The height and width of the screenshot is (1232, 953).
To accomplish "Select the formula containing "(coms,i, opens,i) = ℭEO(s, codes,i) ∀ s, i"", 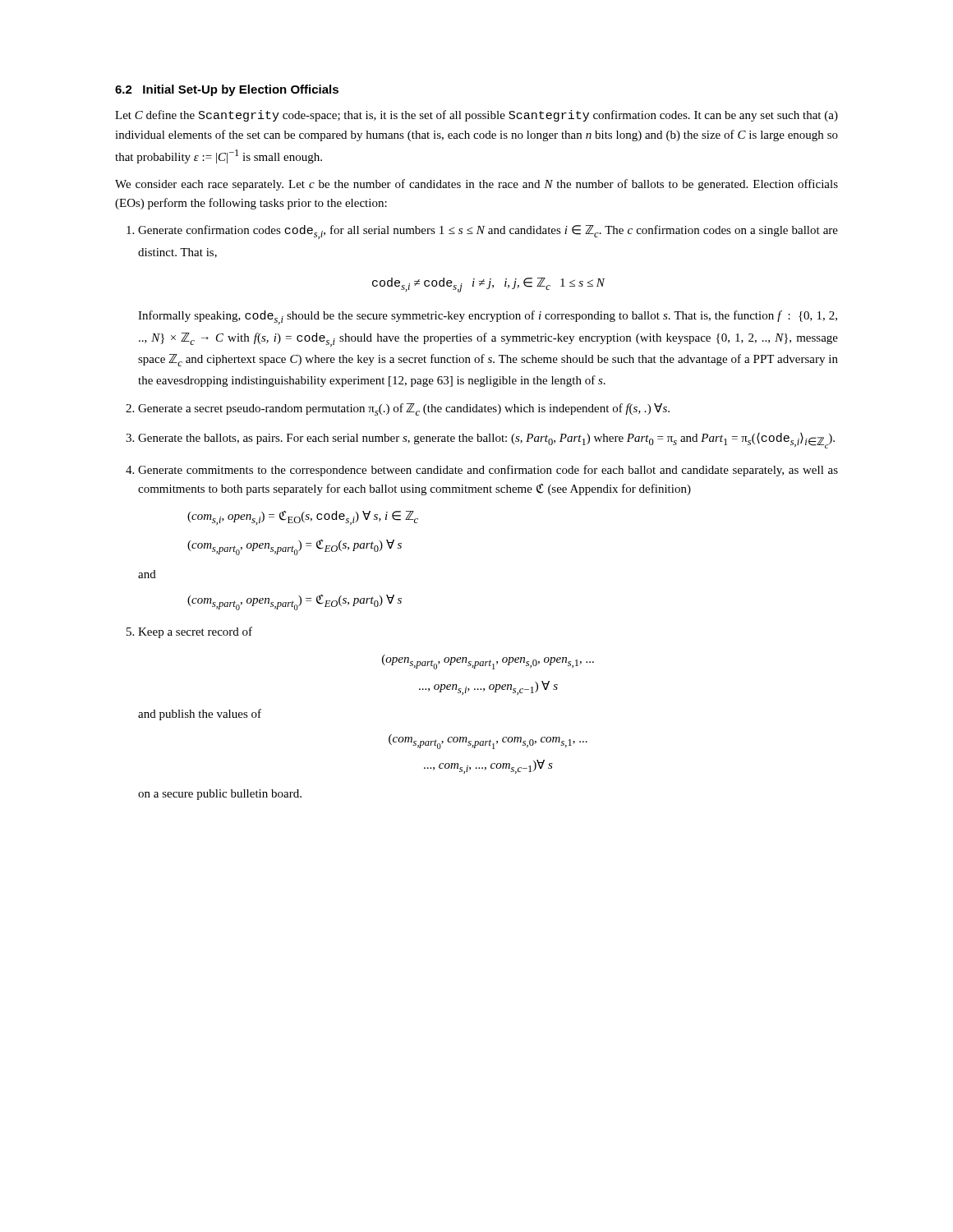I will 303,518.
